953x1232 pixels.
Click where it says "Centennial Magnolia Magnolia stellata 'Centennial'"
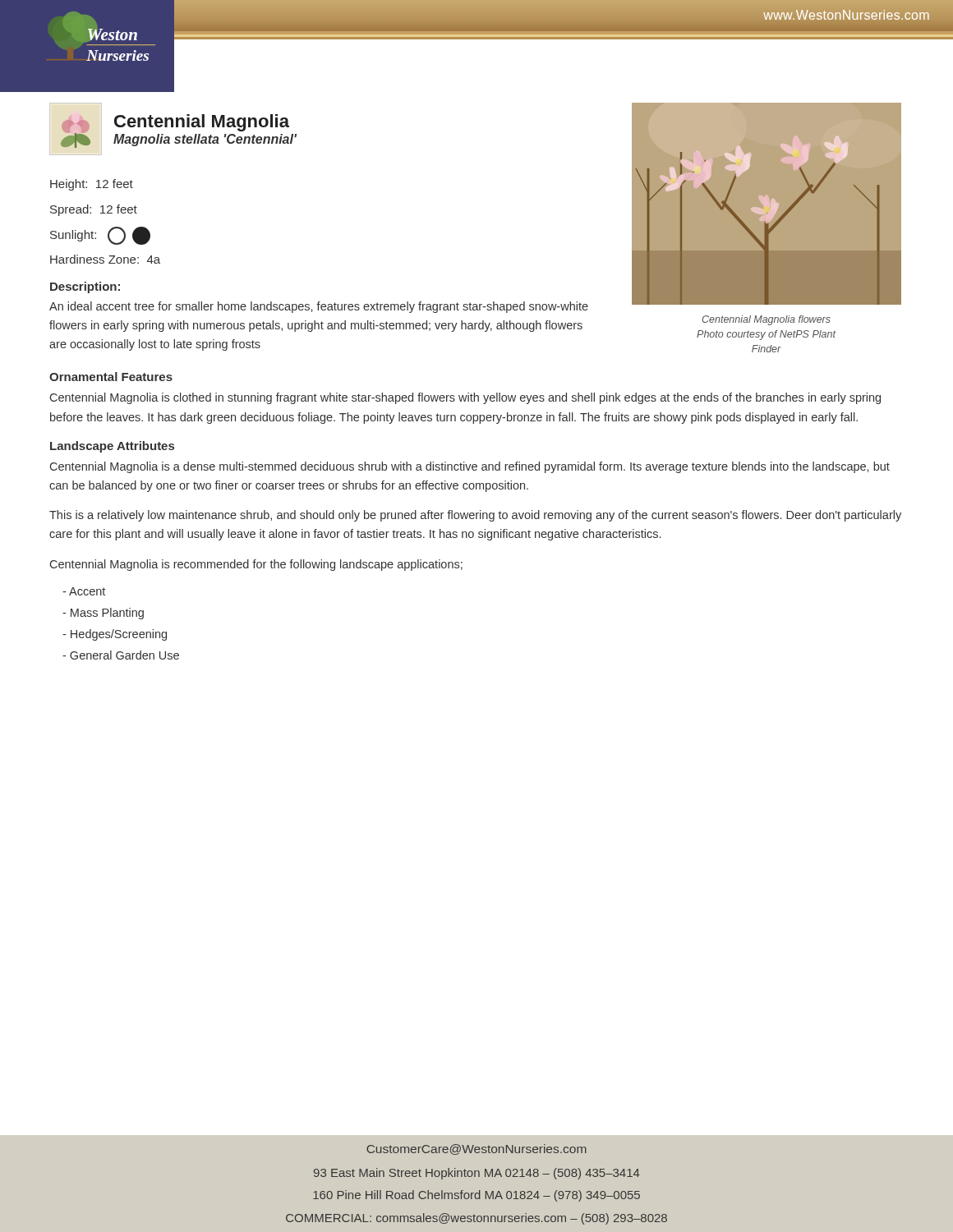pos(173,129)
